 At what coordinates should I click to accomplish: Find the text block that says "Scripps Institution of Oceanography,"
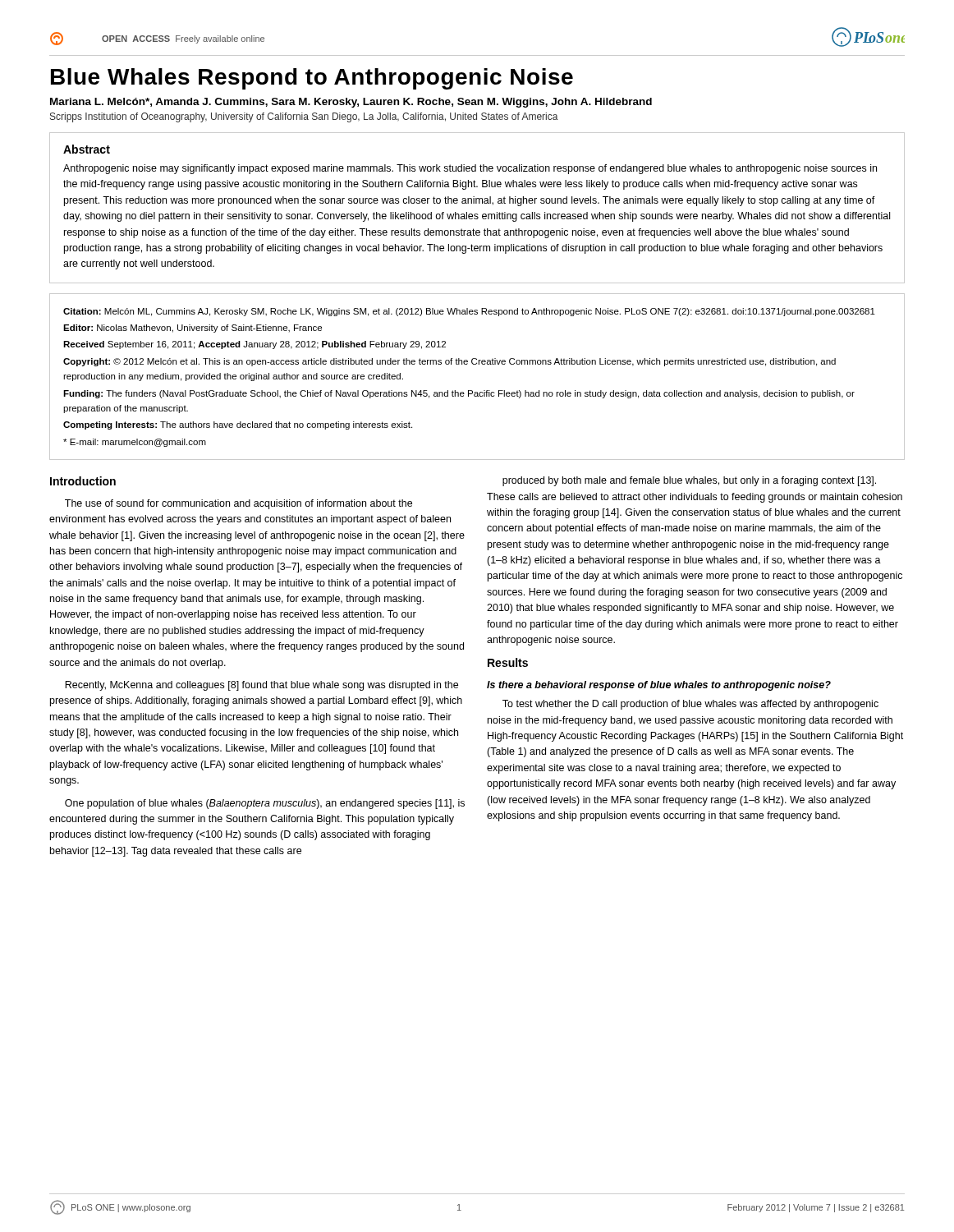304,117
